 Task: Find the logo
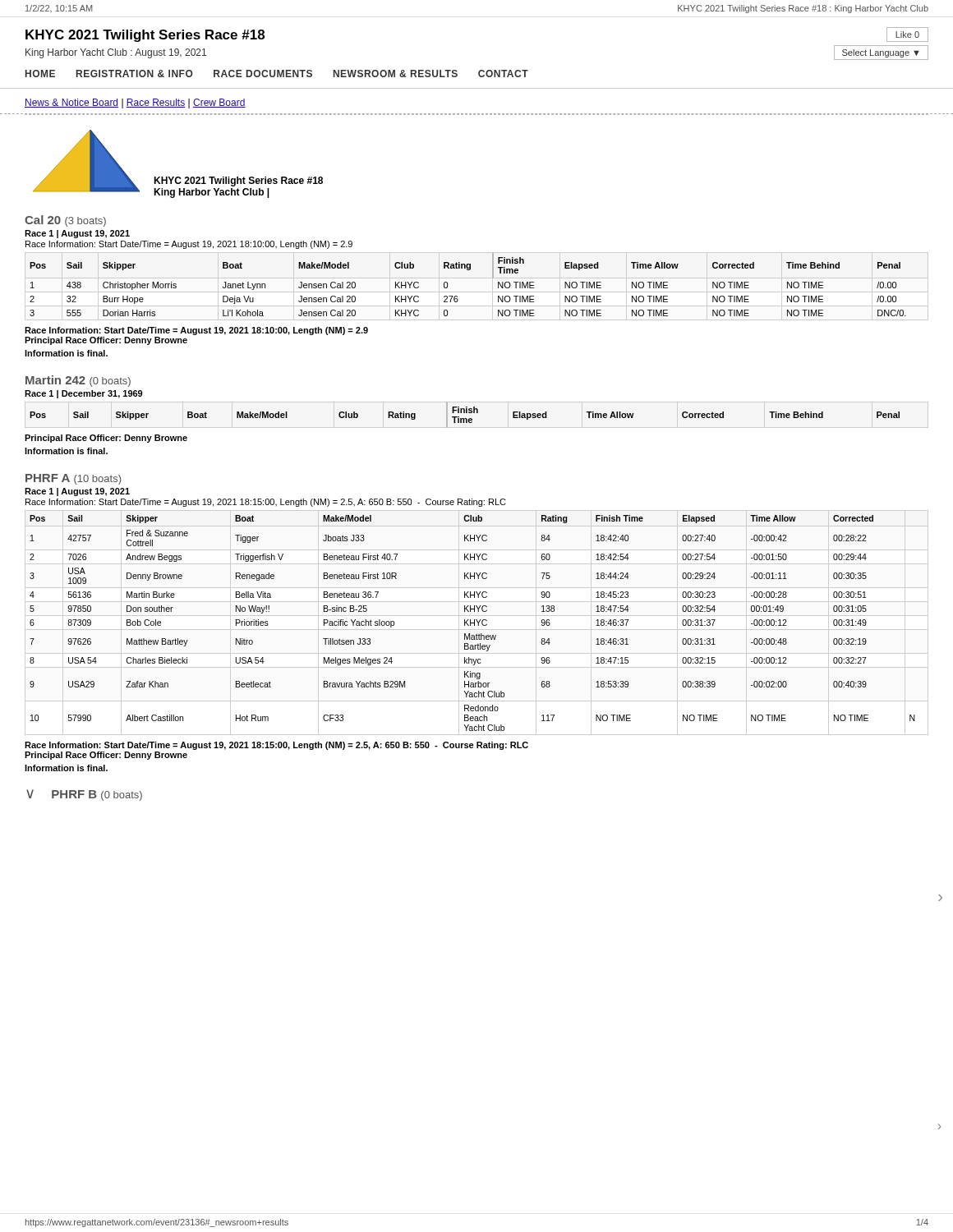(x=84, y=161)
